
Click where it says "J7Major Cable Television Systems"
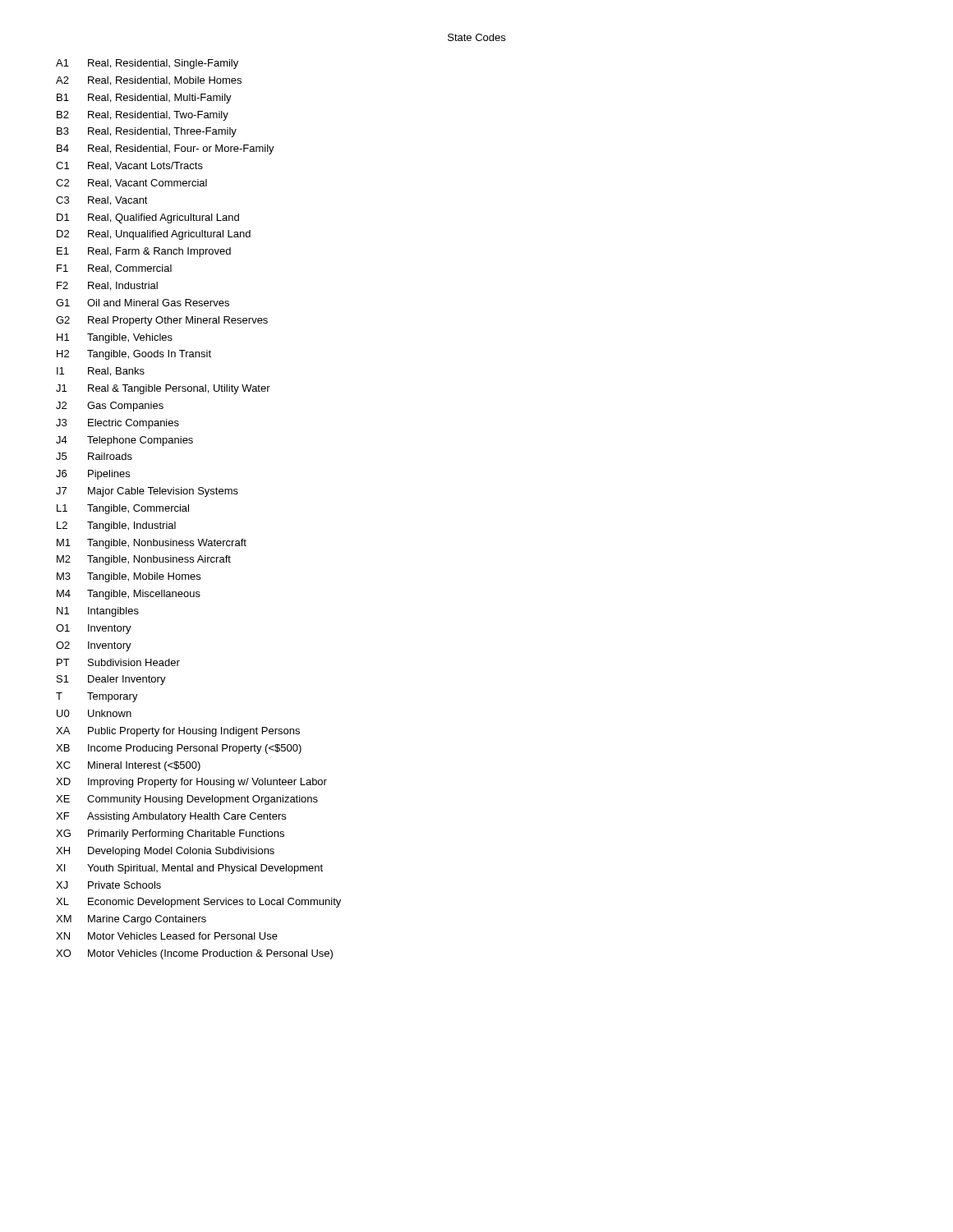point(147,492)
